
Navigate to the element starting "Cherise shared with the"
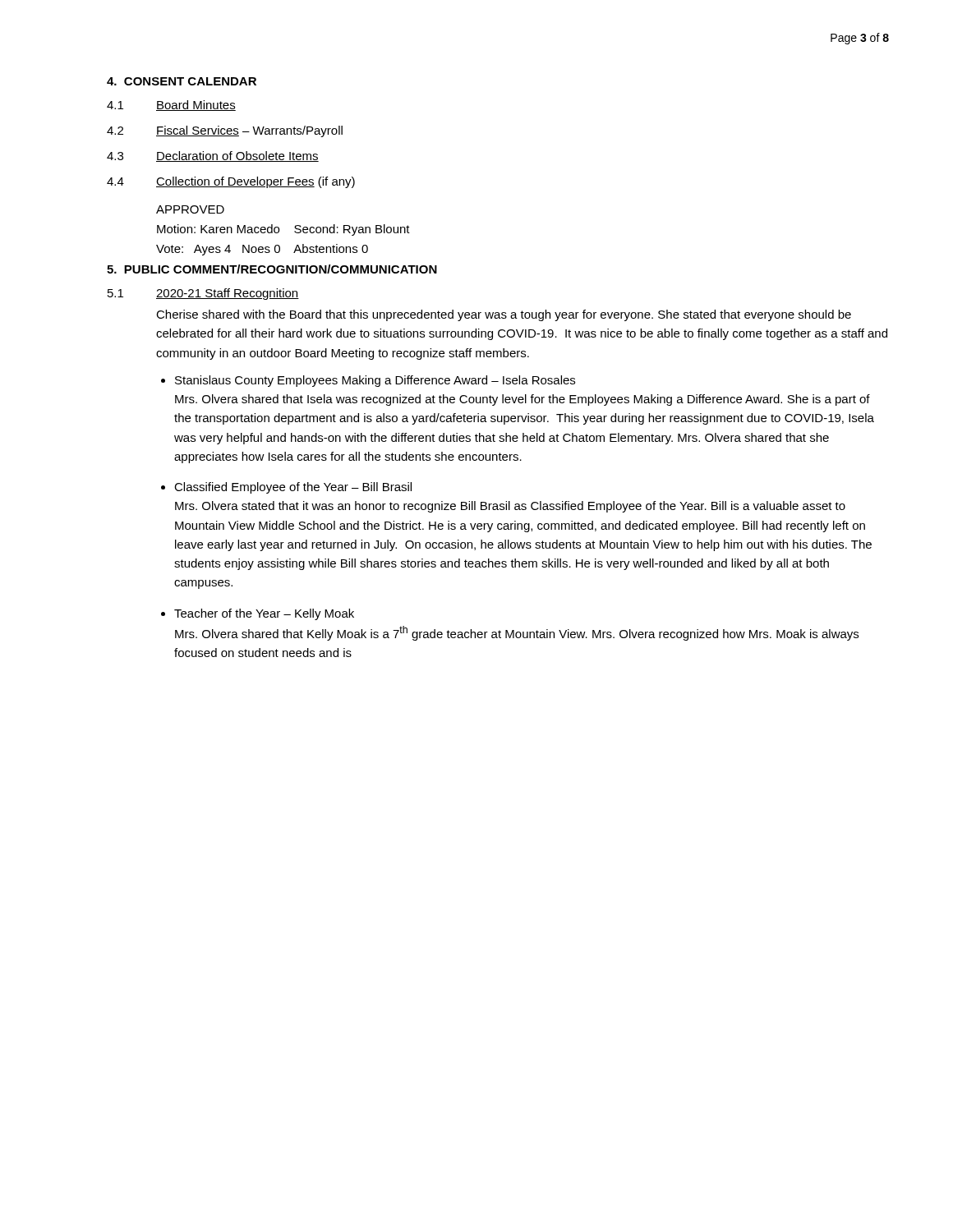click(522, 333)
